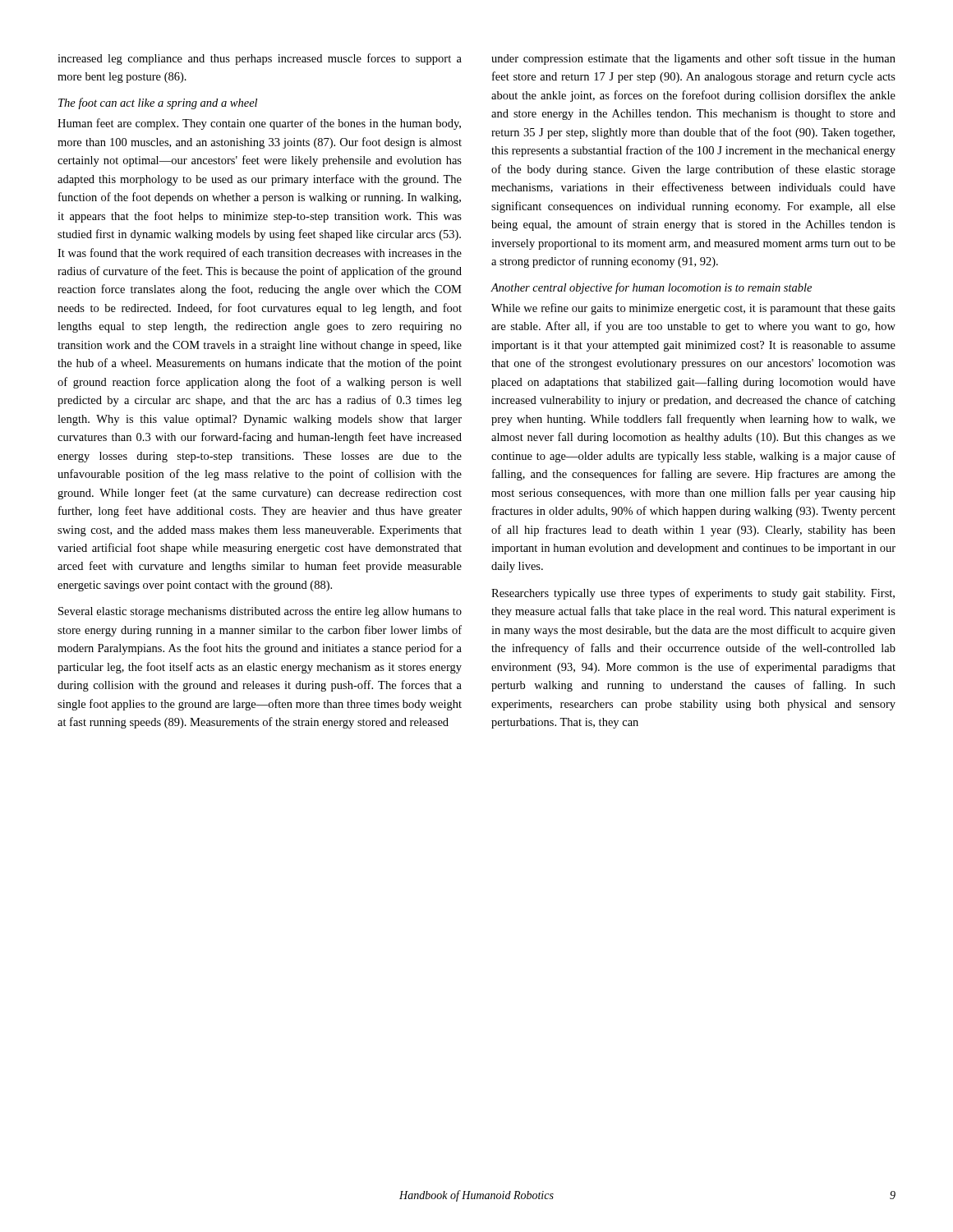Click on the block starting "under compression estimate that the"
The width and height of the screenshot is (953, 1232).
coord(693,160)
